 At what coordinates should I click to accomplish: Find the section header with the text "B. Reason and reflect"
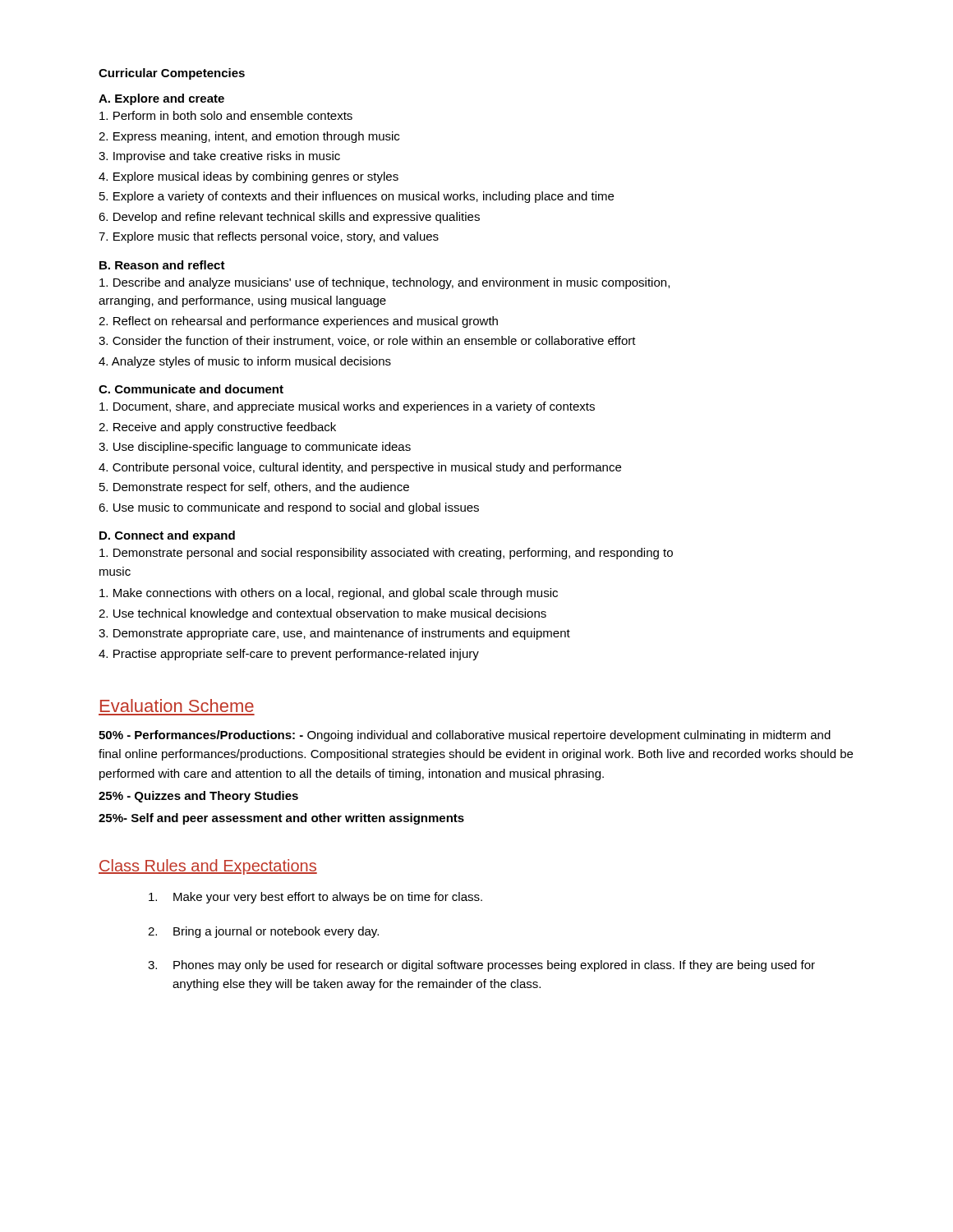pyautogui.click(x=162, y=264)
